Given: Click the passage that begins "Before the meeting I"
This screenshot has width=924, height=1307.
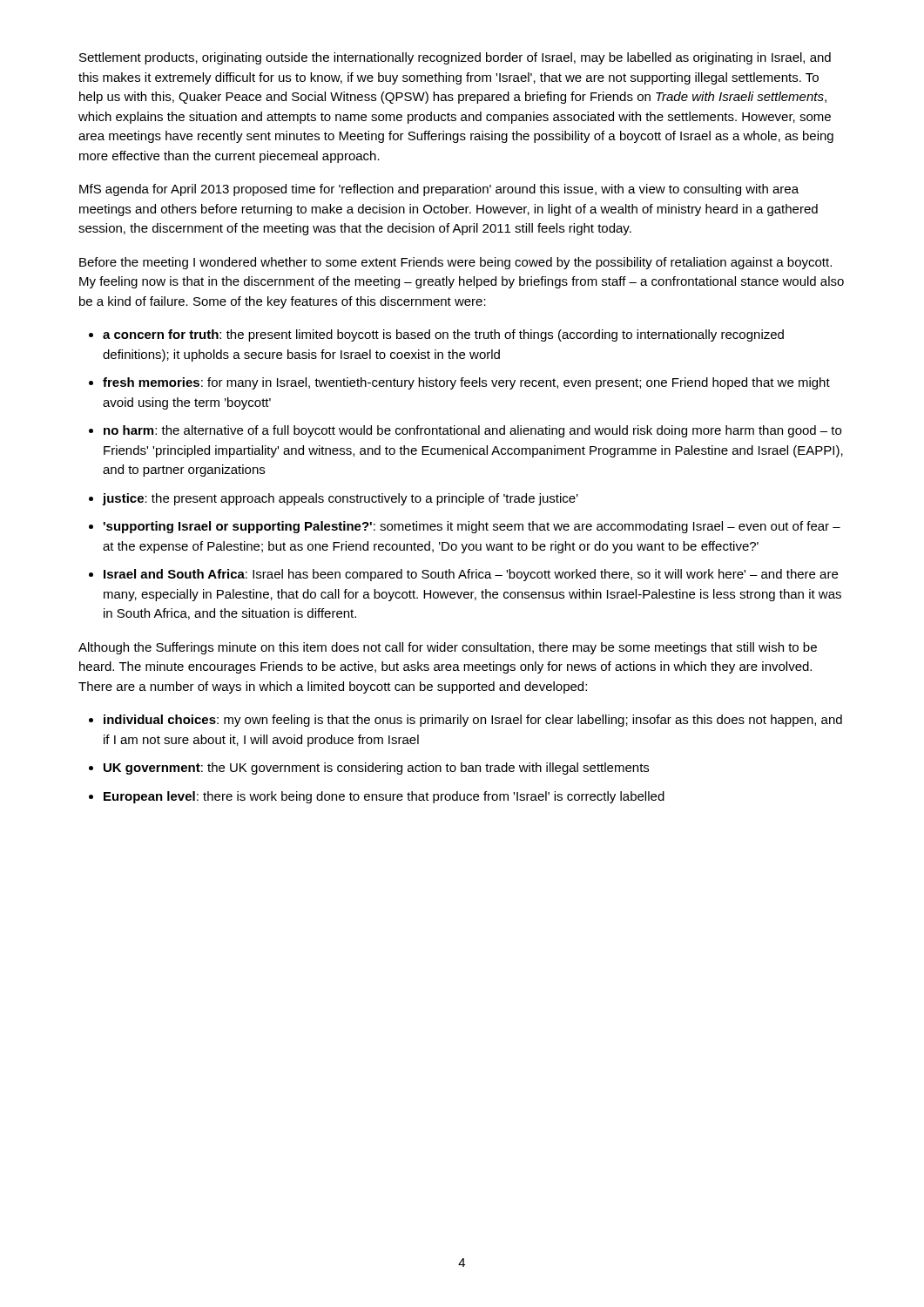Looking at the screenshot, I should coord(462,282).
